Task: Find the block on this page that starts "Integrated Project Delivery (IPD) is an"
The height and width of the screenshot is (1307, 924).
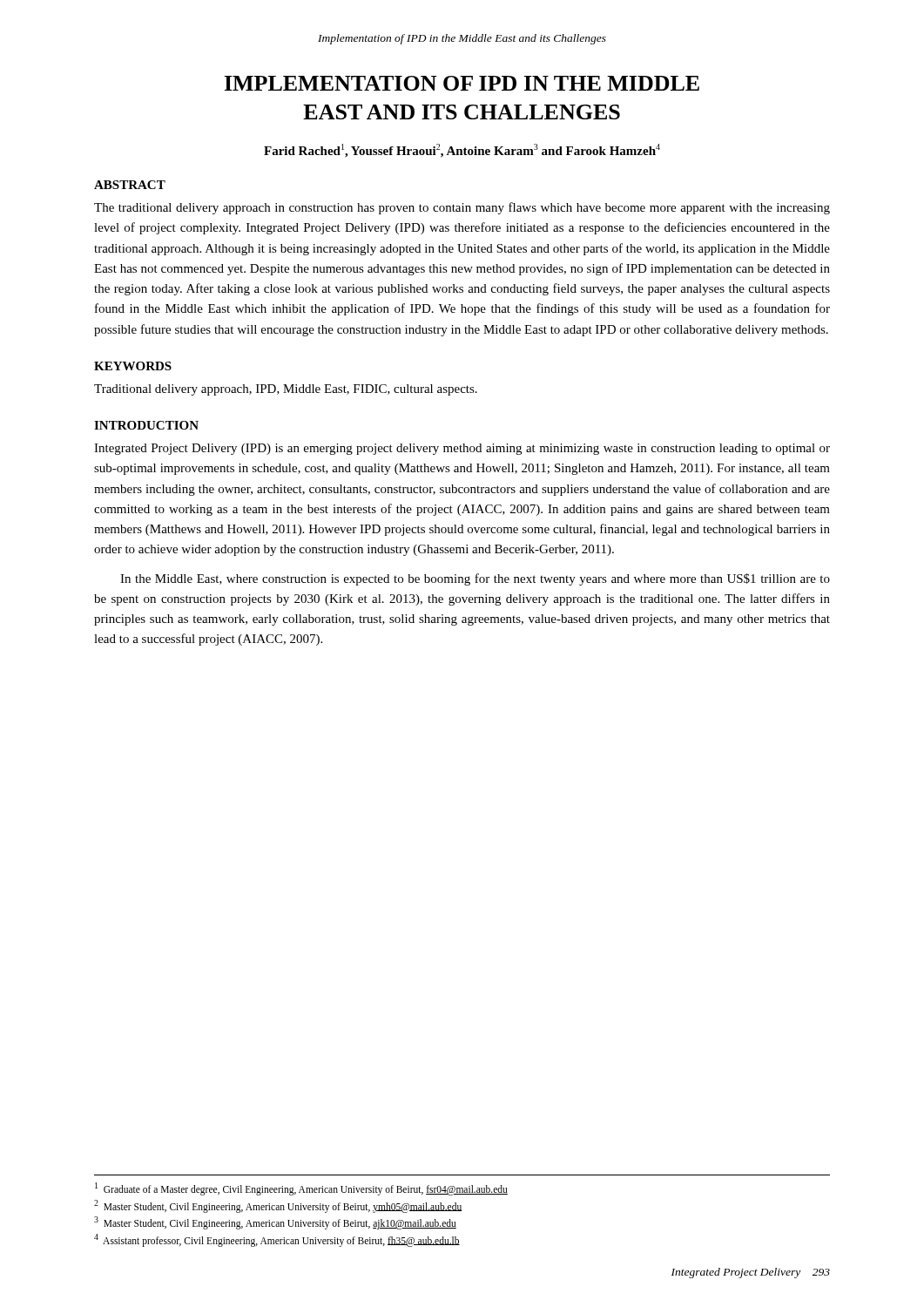Action: pyautogui.click(x=462, y=544)
